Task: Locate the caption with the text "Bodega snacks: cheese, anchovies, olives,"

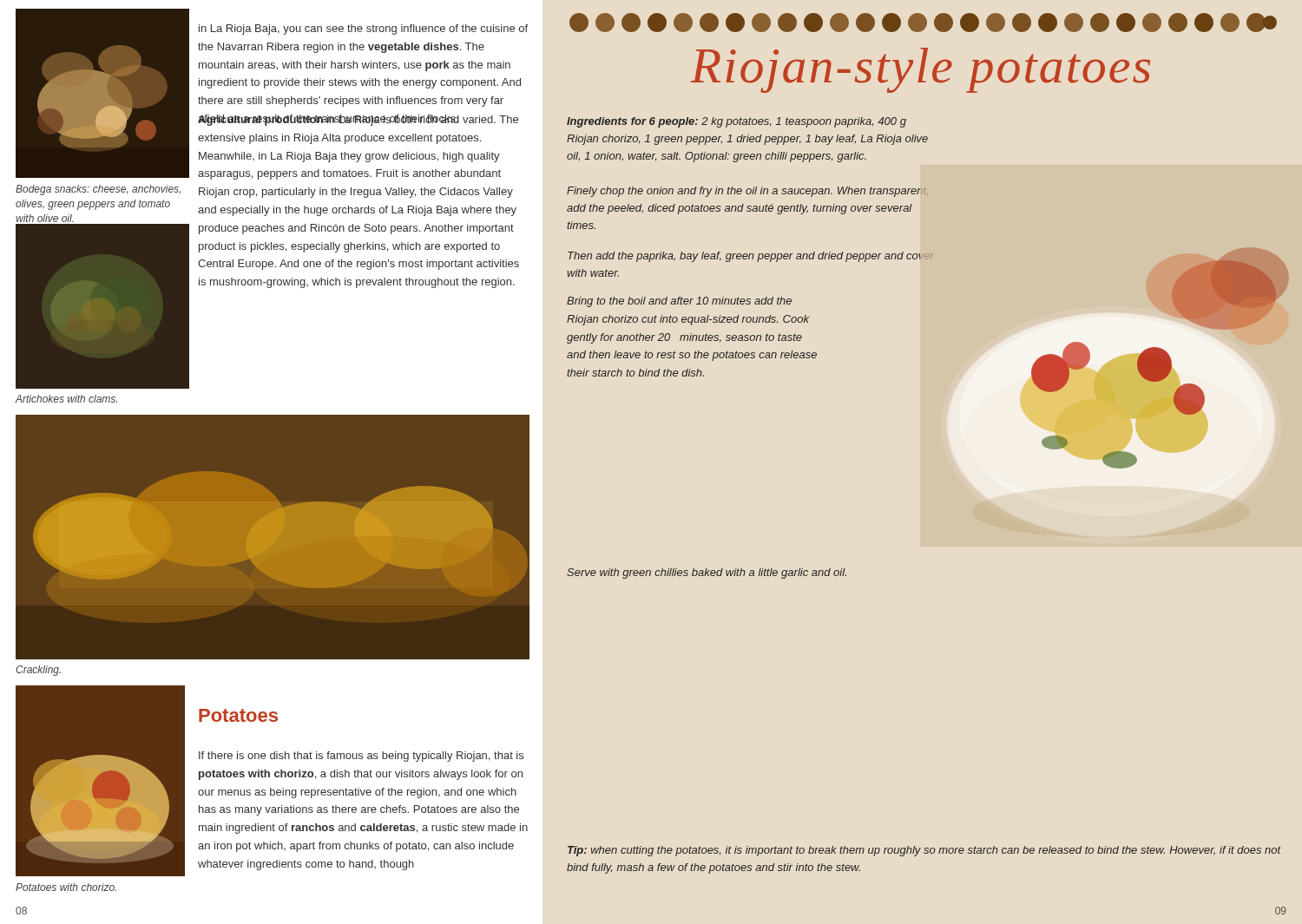Action: click(99, 204)
